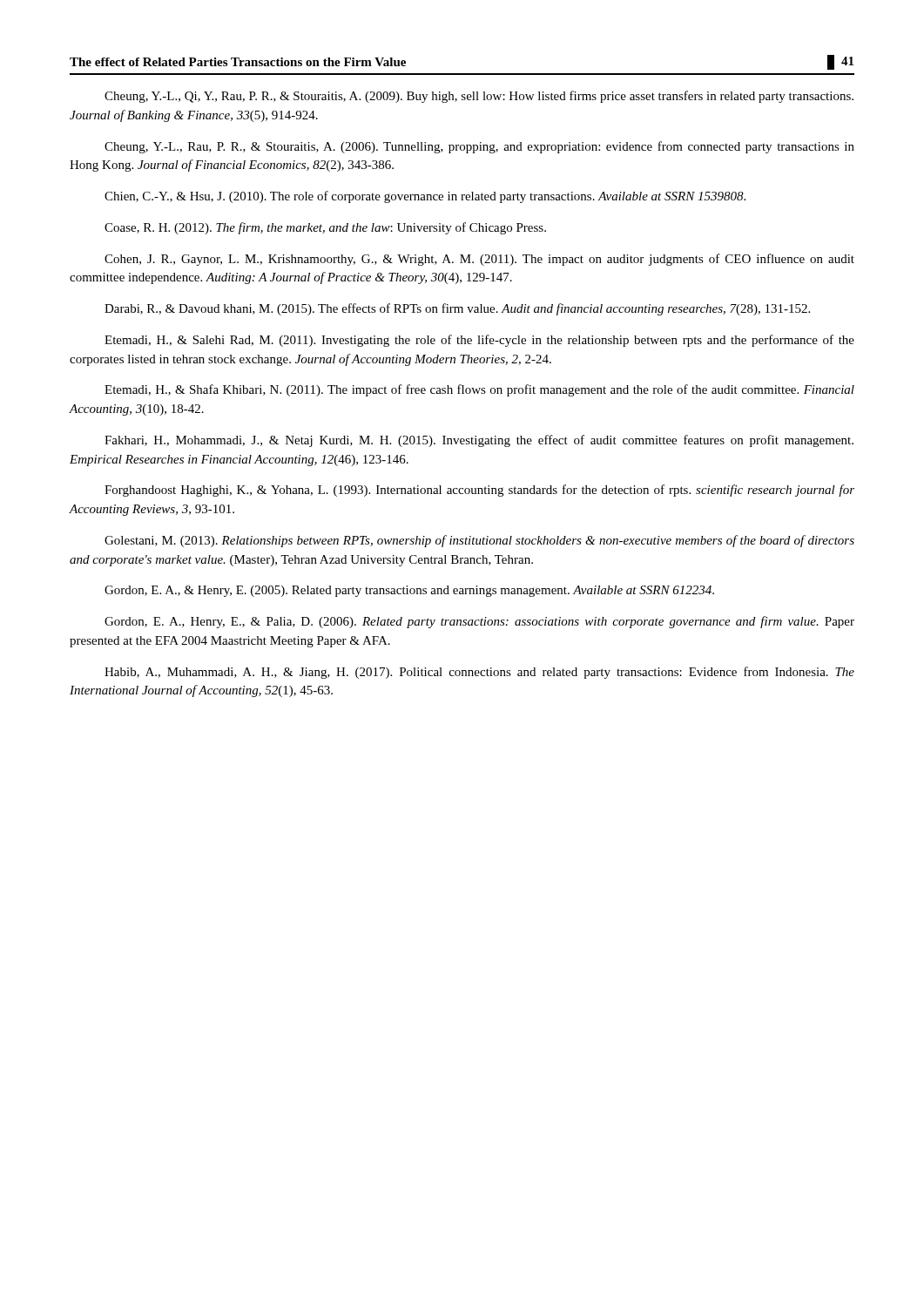Find the text block containing "Forghandoost Haghighi, K., & Yohana, L. (1993)."
The width and height of the screenshot is (924, 1307).
pyautogui.click(x=462, y=499)
